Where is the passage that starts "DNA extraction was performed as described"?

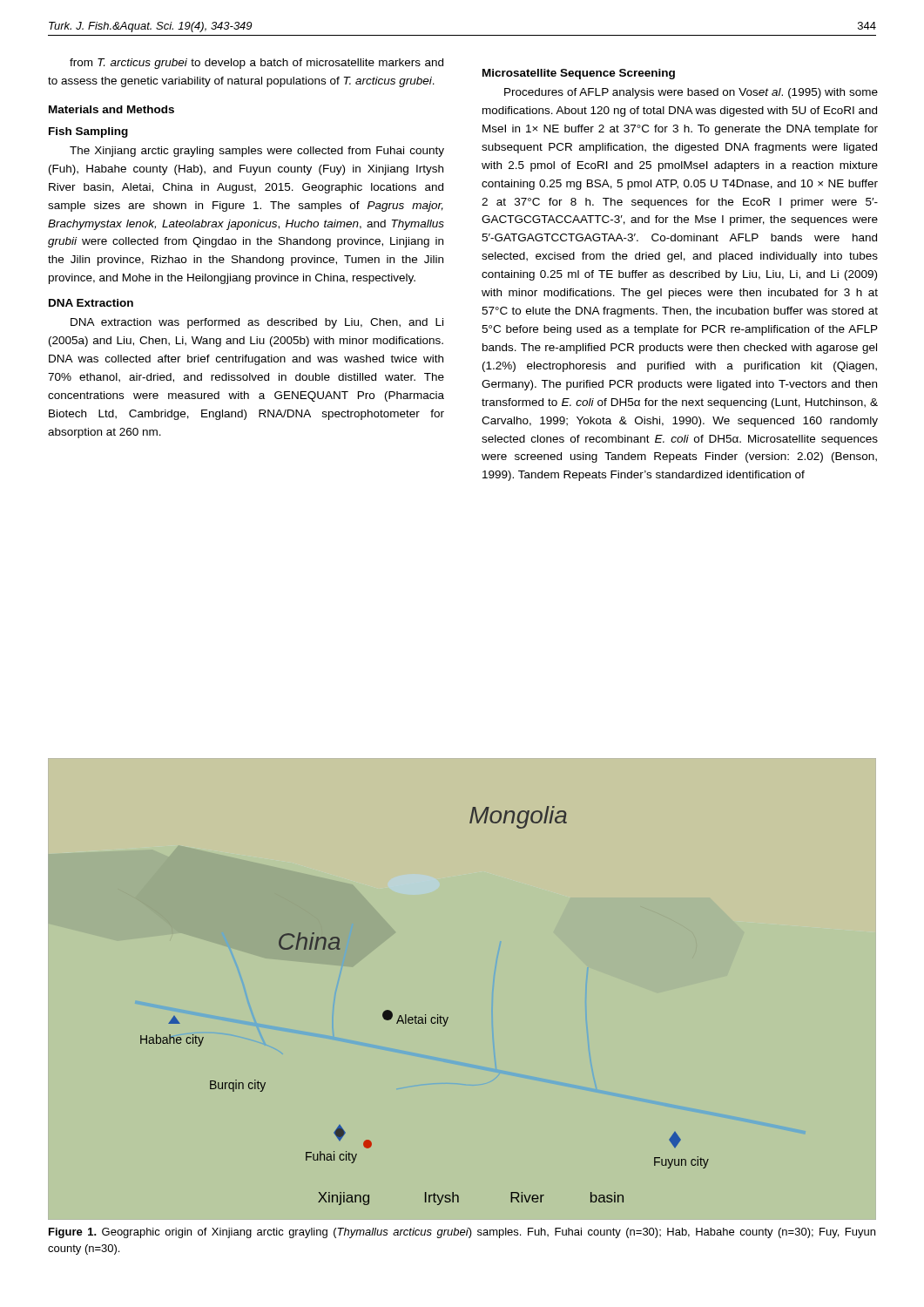tap(246, 378)
